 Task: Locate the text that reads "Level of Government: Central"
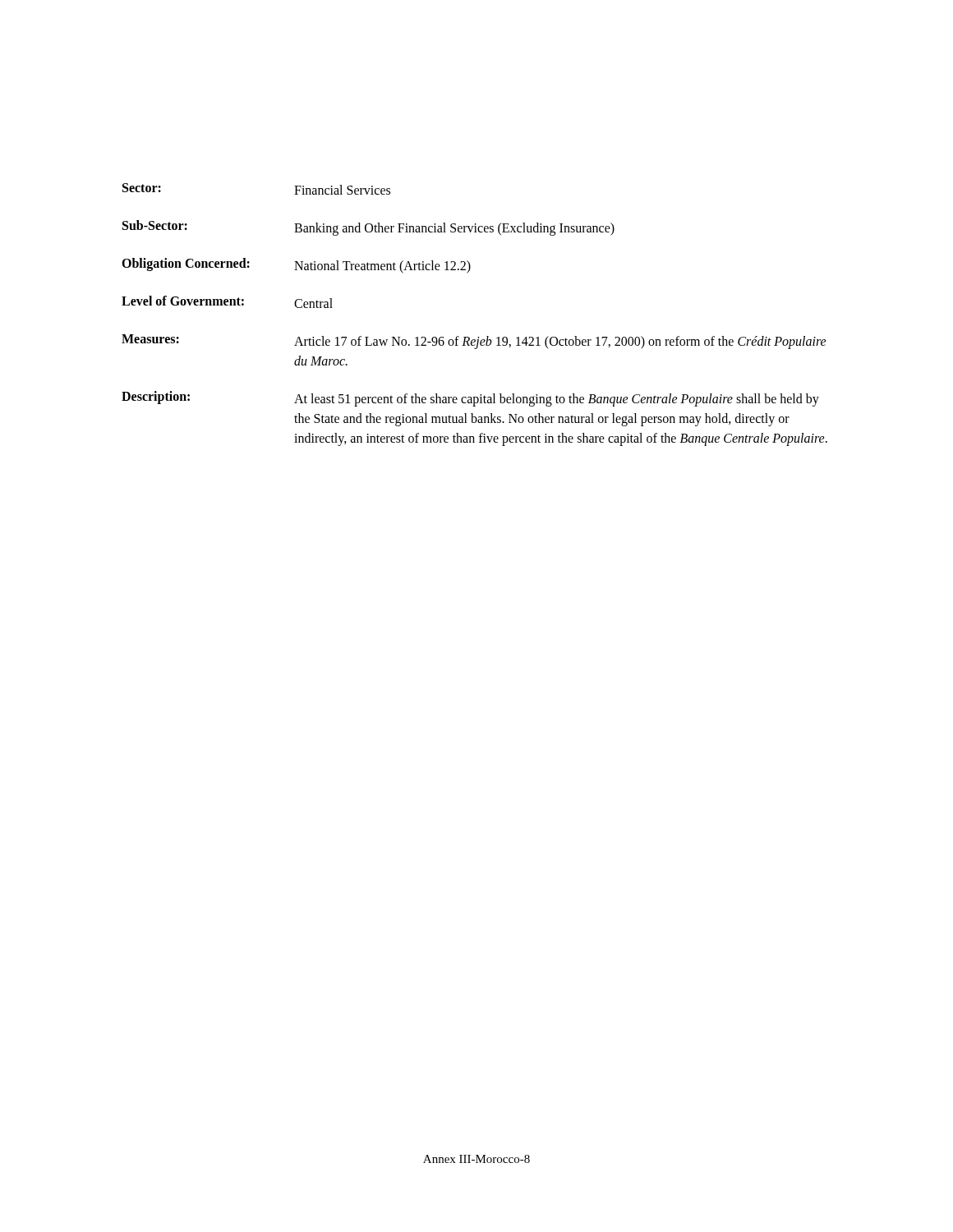click(227, 302)
